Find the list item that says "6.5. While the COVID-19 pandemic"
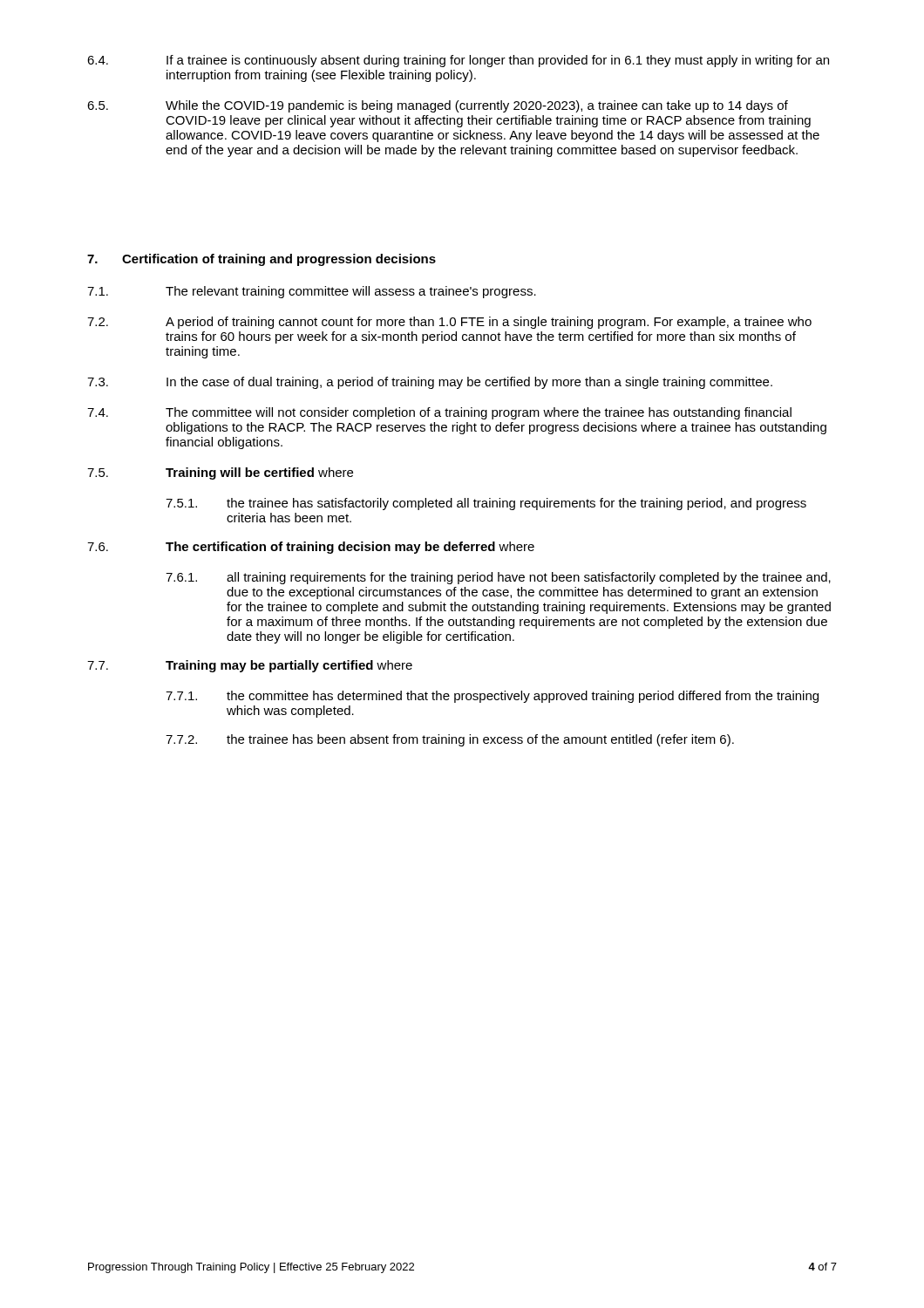This screenshot has width=924, height=1308. point(462,127)
